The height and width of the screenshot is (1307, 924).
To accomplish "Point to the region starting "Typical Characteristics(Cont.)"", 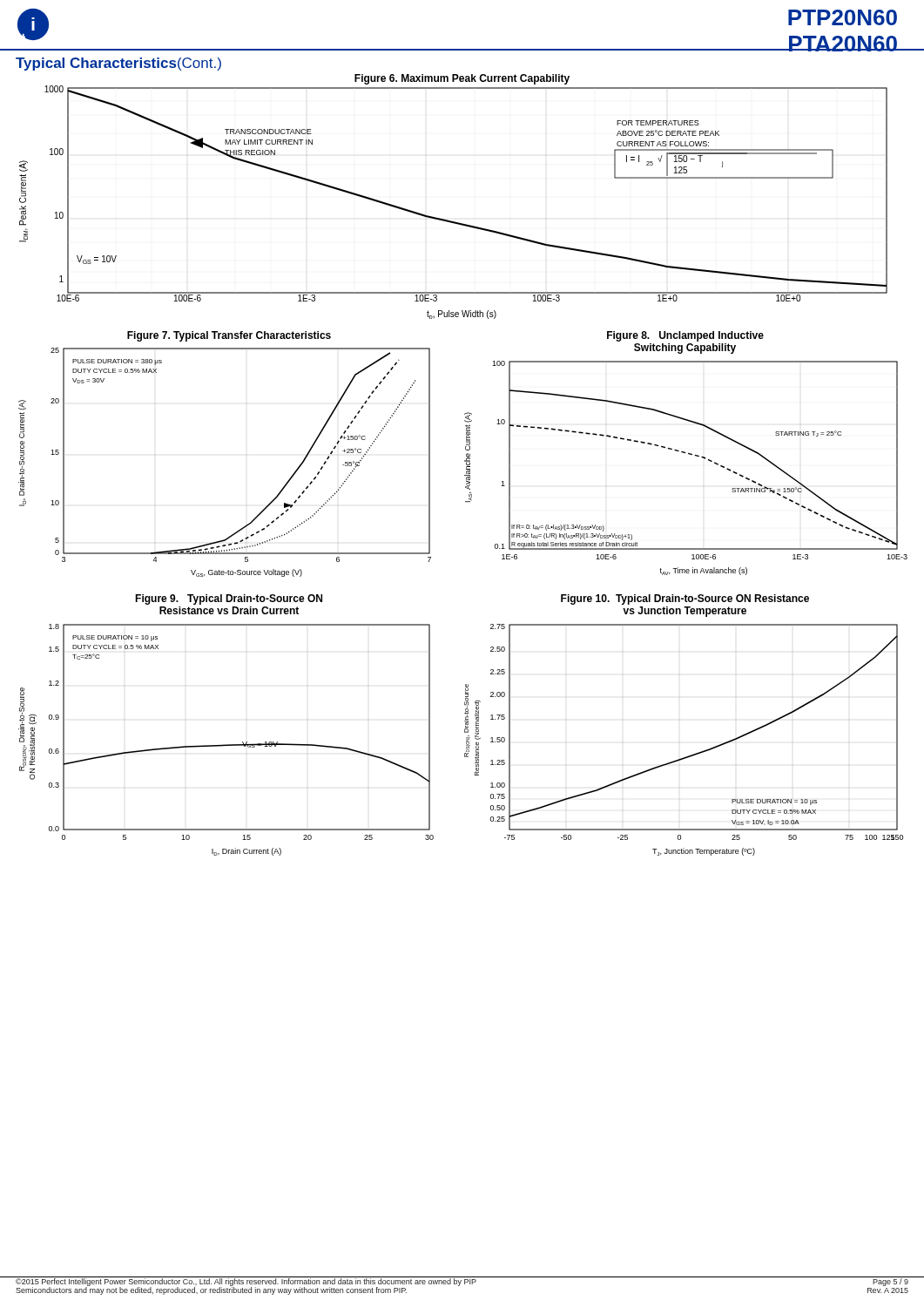I will 119,63.
